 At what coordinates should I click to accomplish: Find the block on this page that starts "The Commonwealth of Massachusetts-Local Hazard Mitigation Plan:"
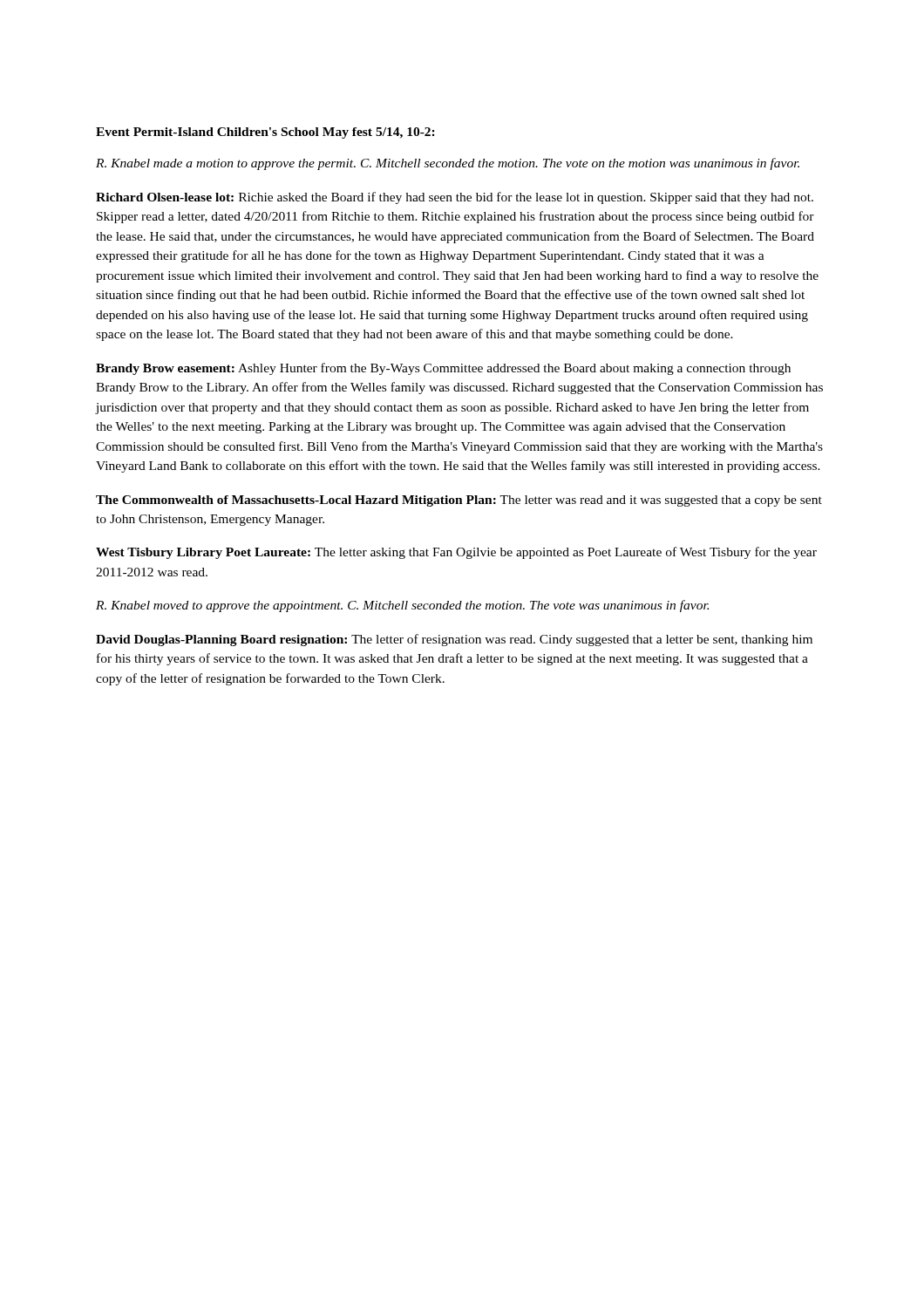[459, 509]
